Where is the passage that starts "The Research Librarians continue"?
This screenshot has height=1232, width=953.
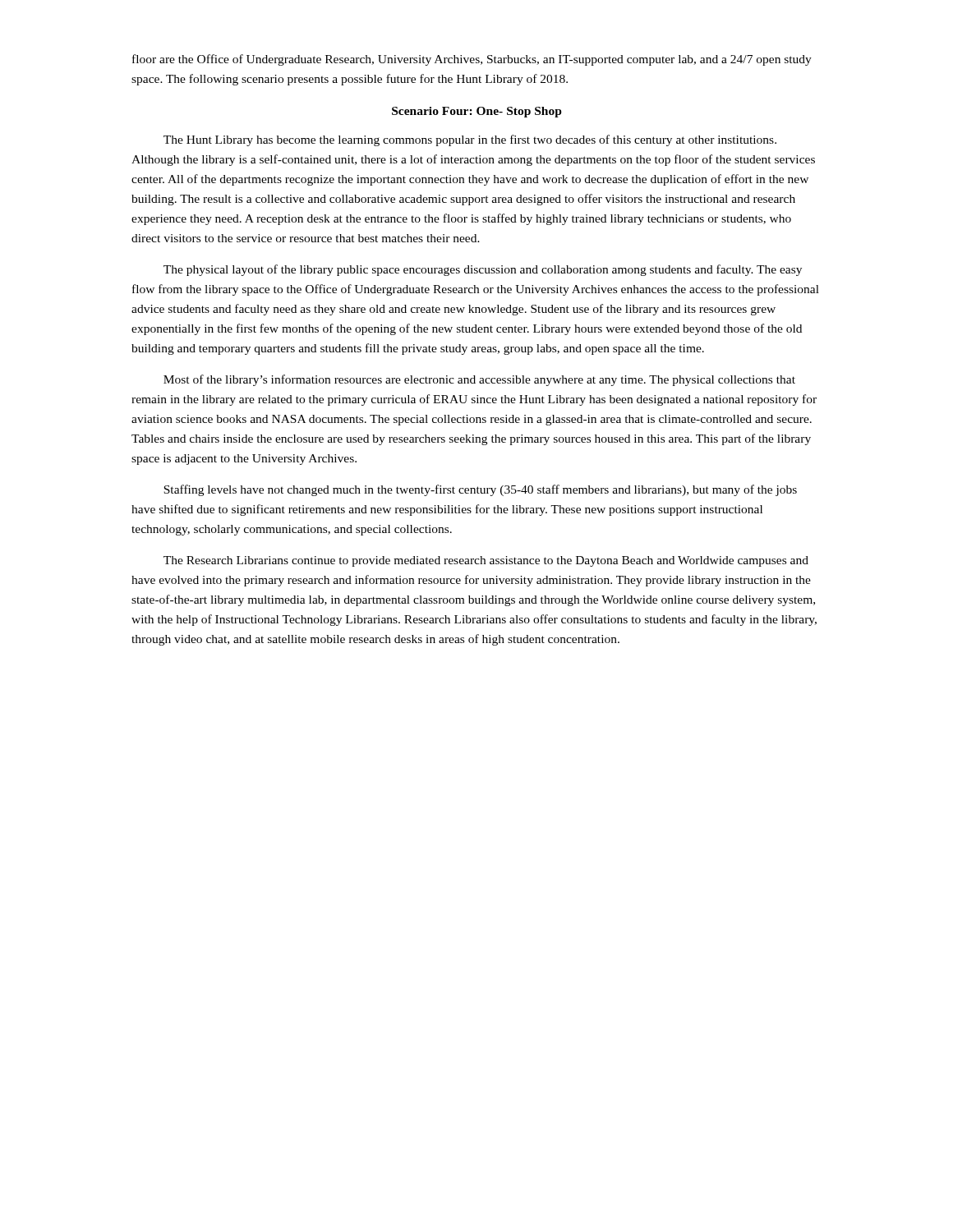pyautogui.click(x=476, y=600)
